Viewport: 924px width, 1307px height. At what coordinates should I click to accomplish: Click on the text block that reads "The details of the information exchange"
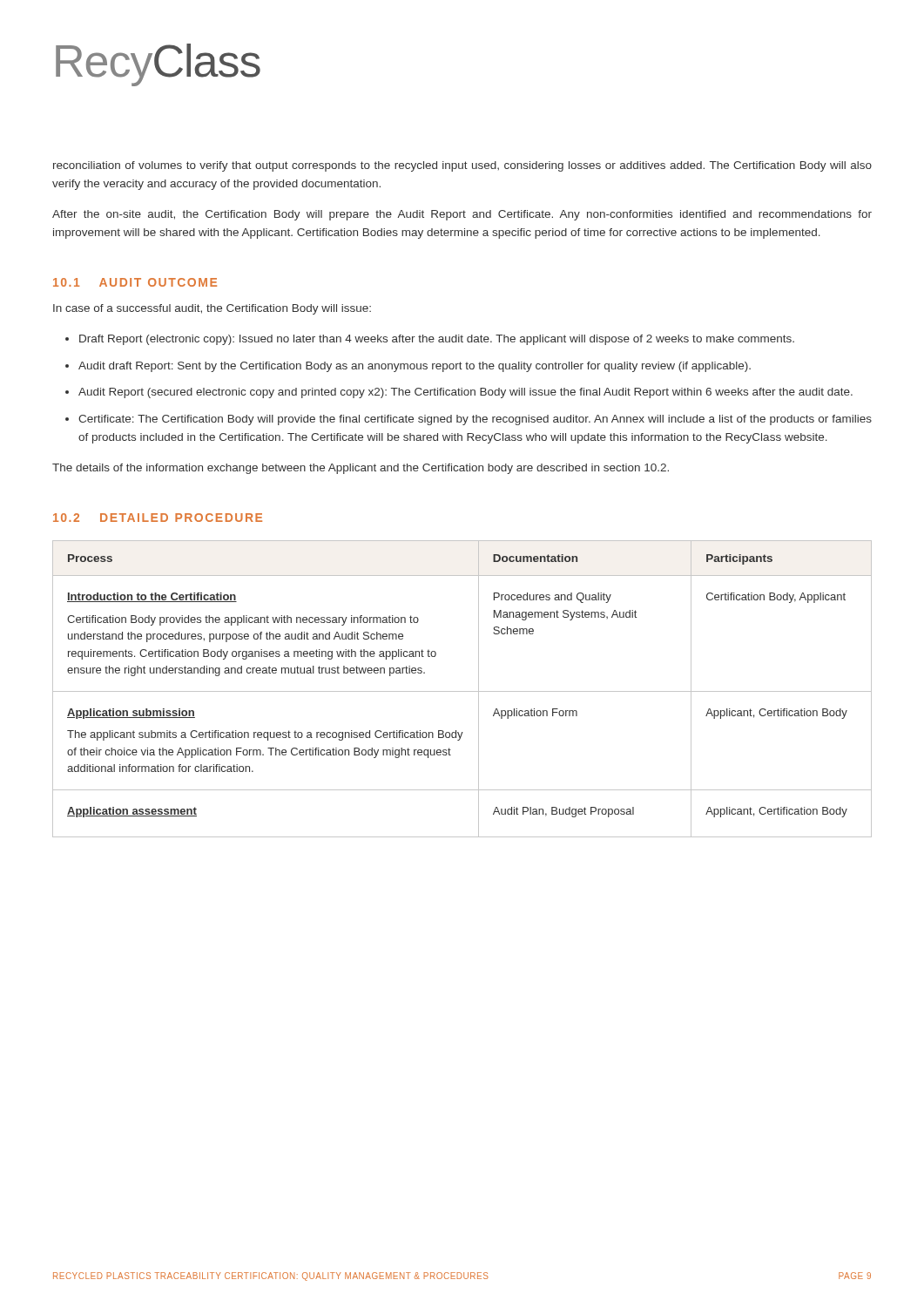point(462,468)
